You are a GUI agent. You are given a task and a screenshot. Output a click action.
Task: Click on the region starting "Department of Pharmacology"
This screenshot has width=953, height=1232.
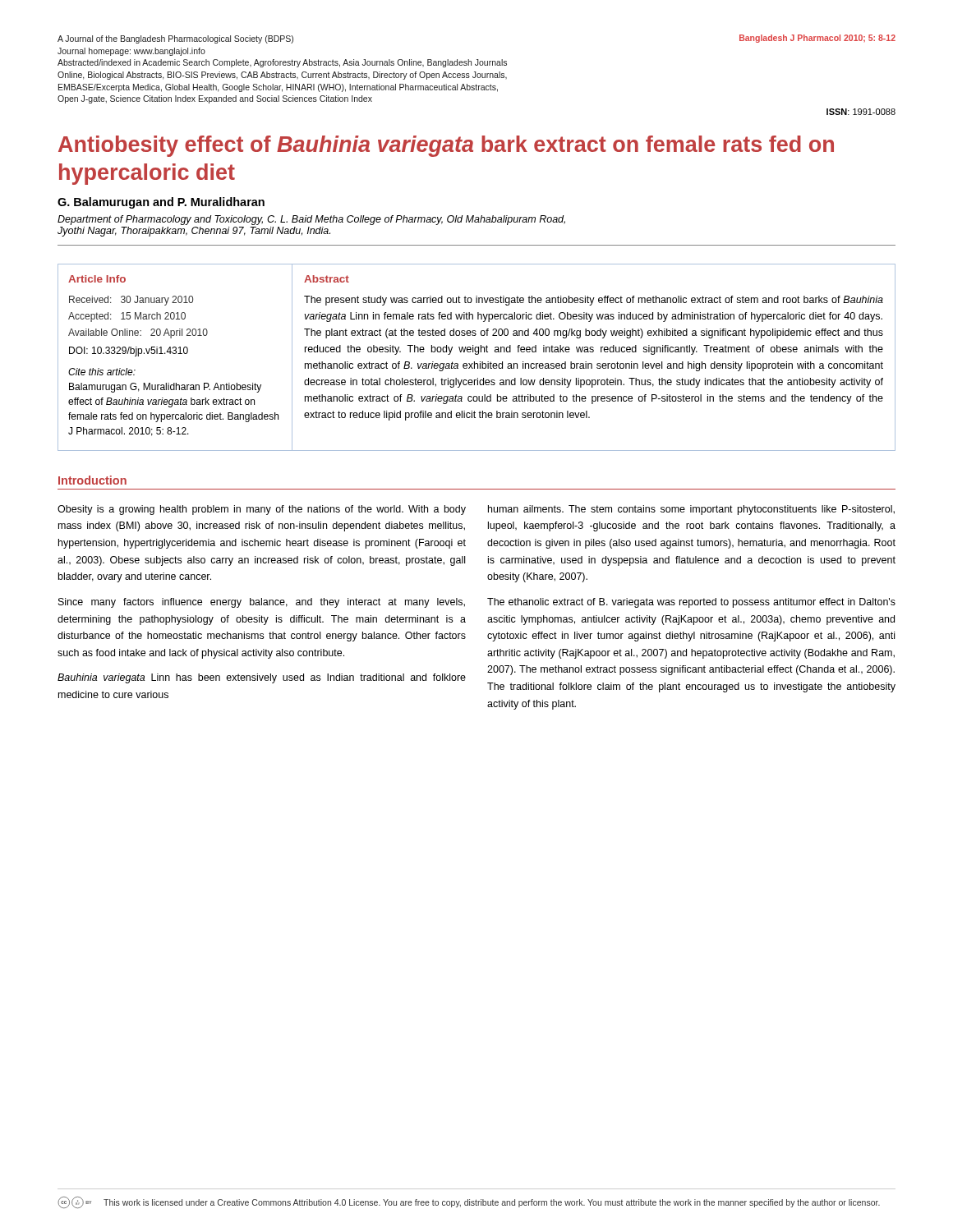312,225
